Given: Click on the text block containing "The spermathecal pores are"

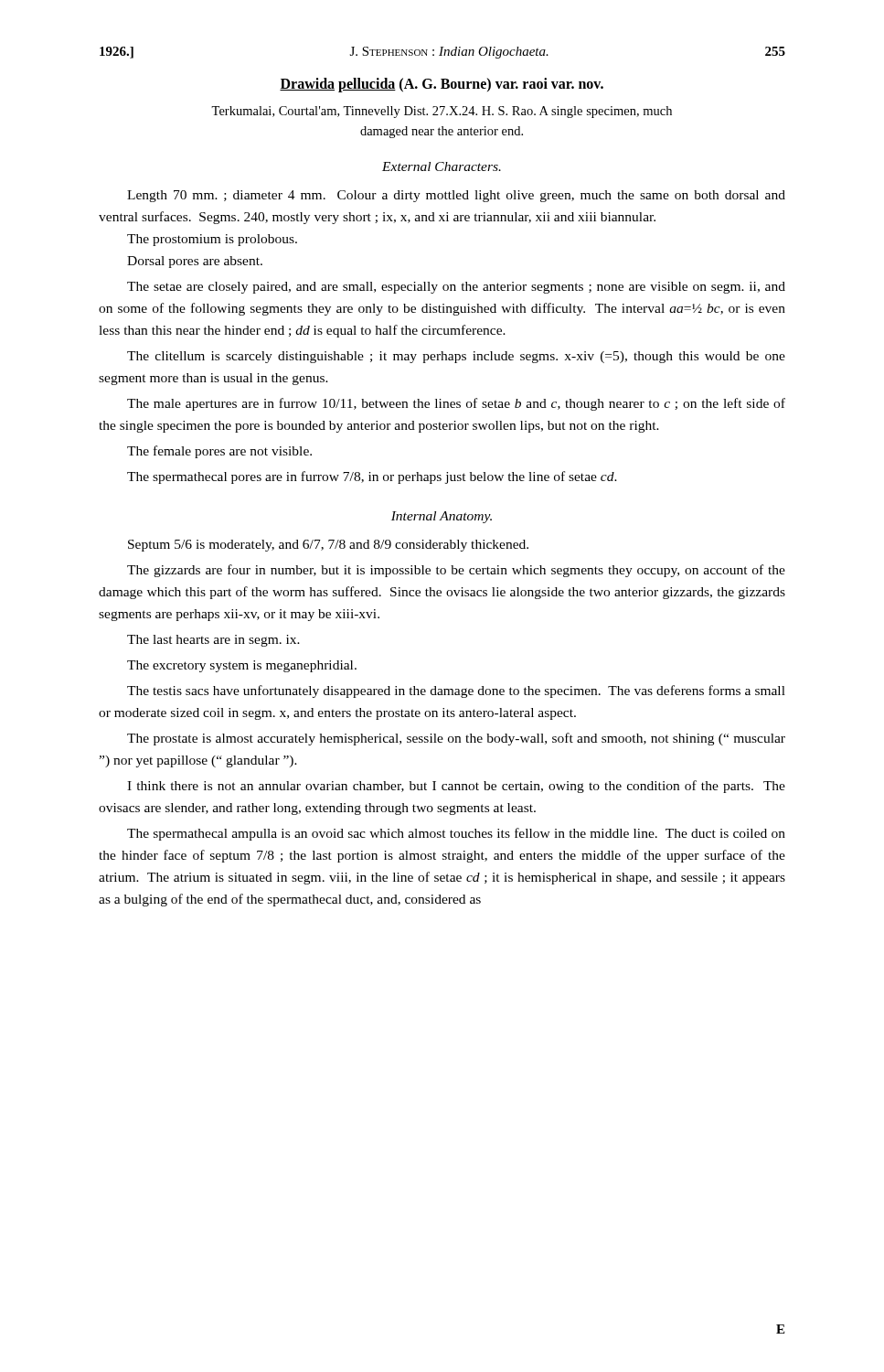Looking at the screenshot, I should pyautogui.click(x=372, y=476).
